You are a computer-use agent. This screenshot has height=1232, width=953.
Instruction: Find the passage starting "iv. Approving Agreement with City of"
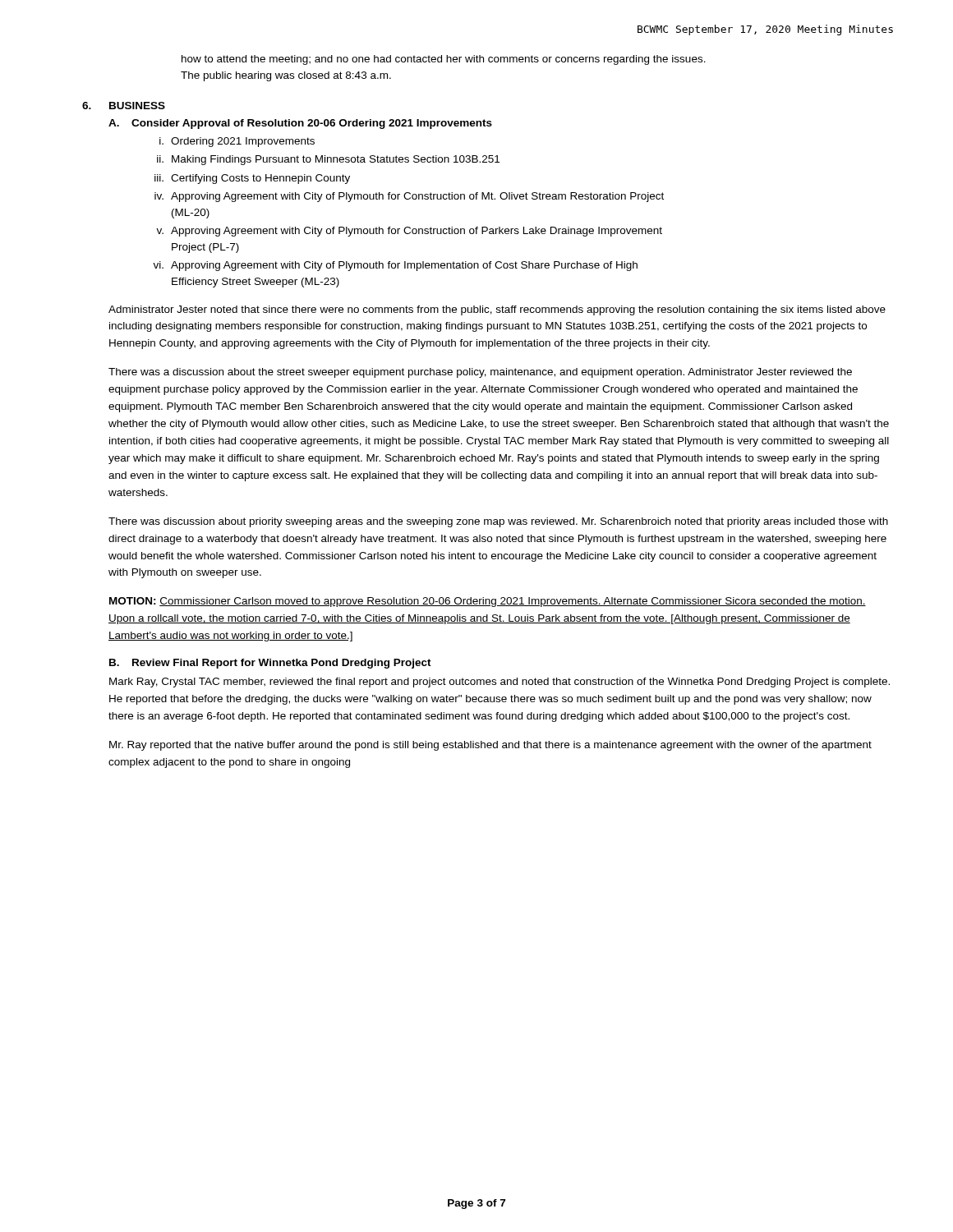click(x=513, y=204)
